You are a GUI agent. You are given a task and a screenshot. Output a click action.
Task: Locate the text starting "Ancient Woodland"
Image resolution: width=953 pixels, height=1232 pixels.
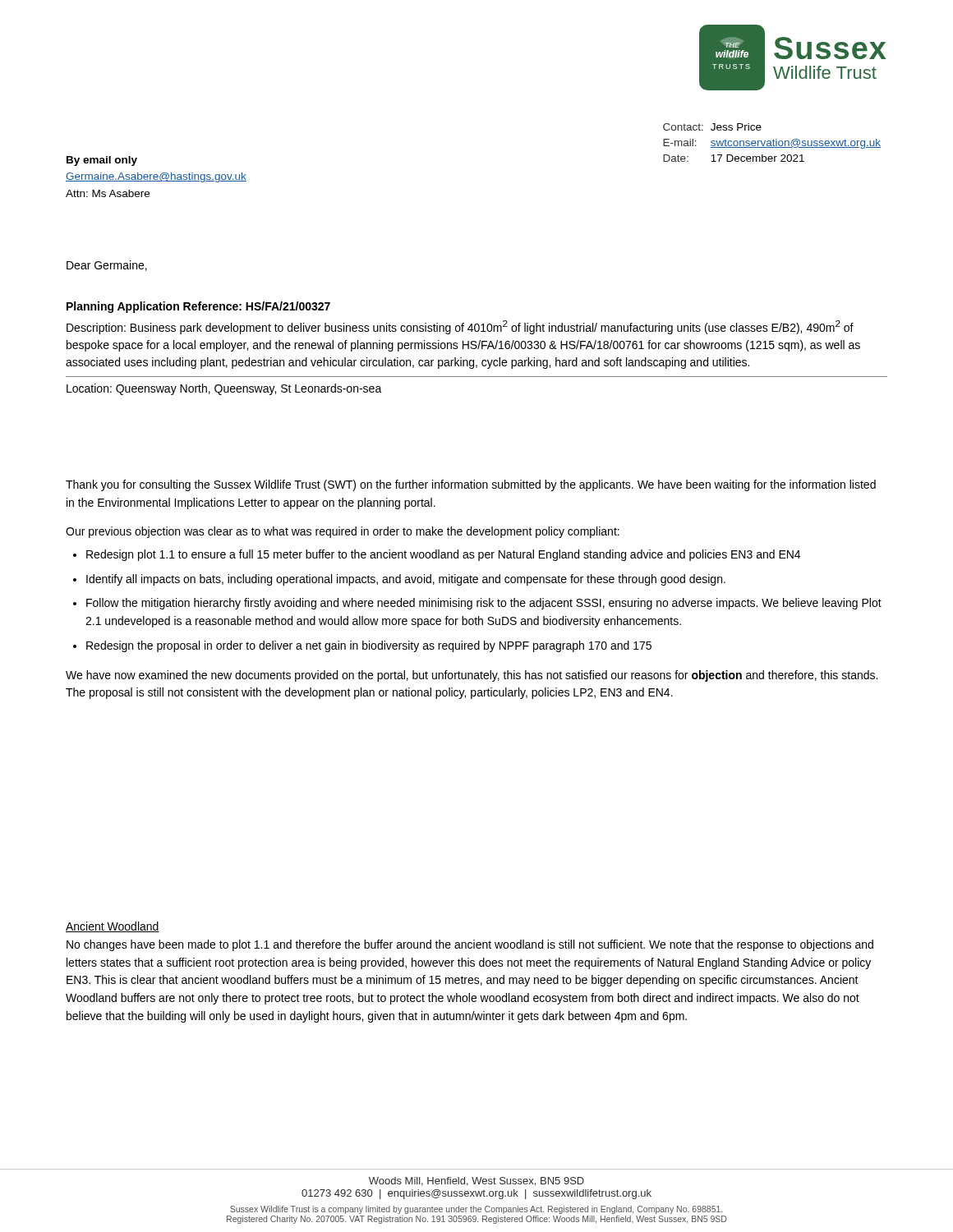coord(112,926)
